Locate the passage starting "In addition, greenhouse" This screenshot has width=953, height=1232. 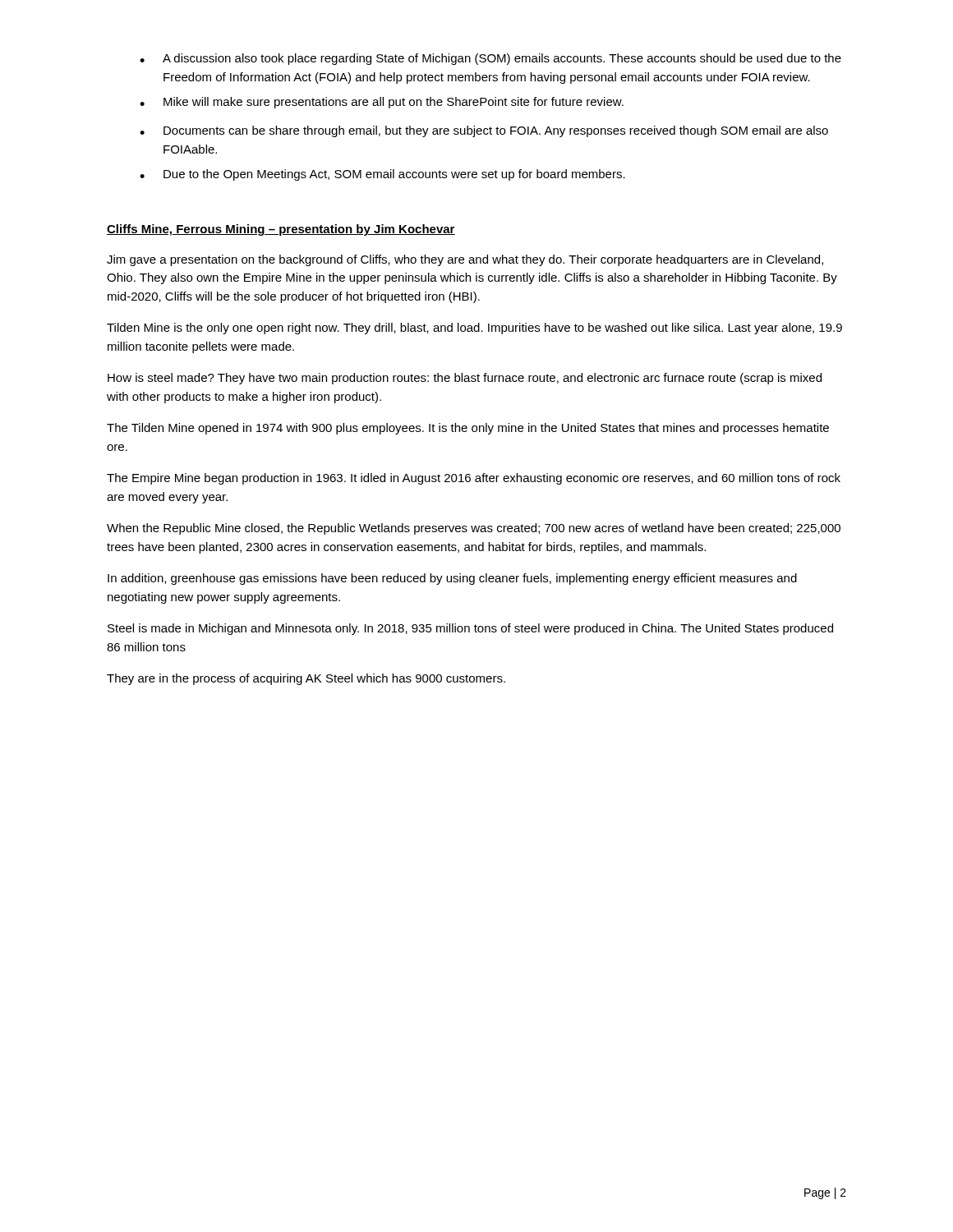pyautogui.click(x=452, y=587)
